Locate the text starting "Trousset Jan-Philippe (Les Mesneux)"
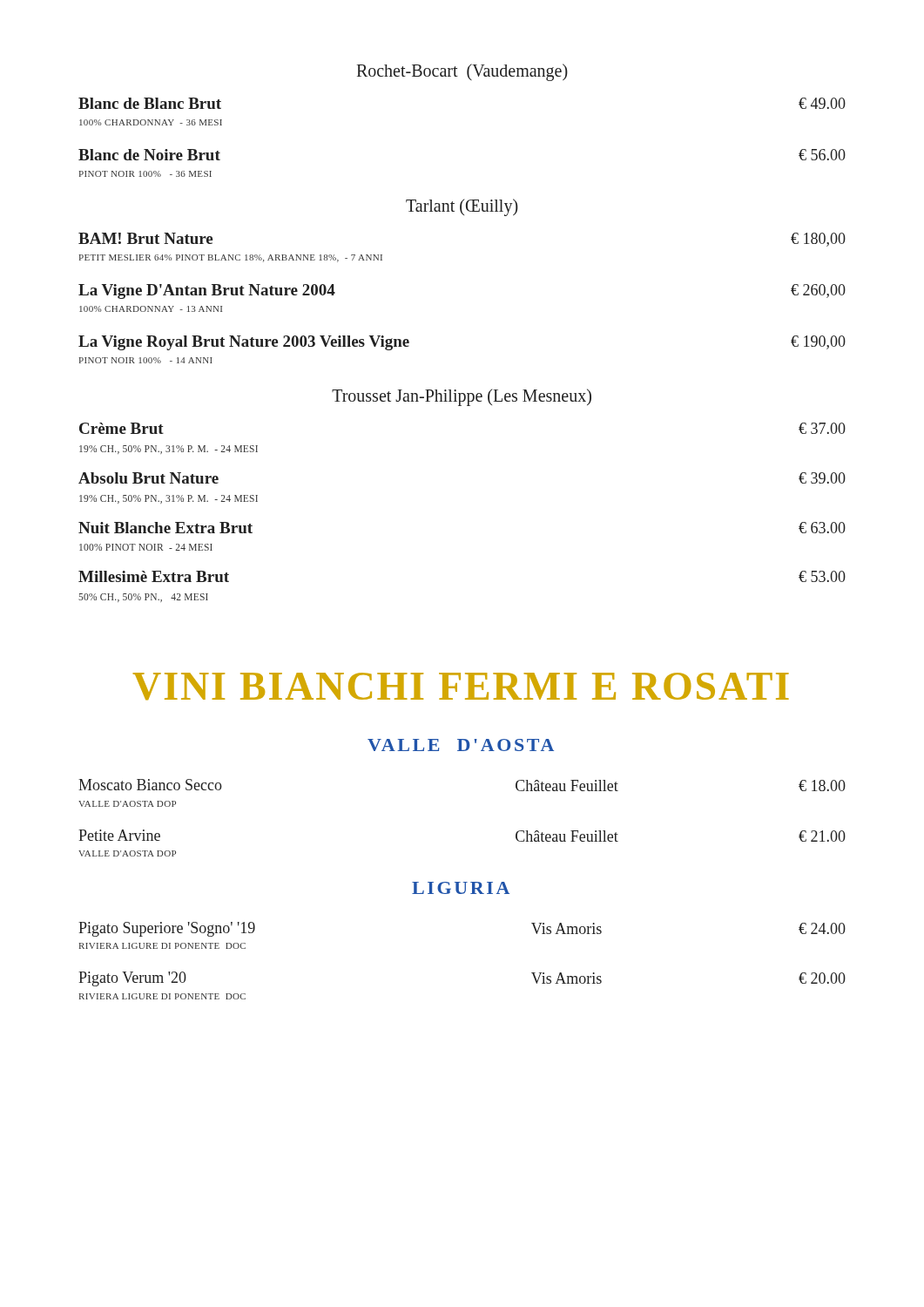 click(x=462, y=396)
